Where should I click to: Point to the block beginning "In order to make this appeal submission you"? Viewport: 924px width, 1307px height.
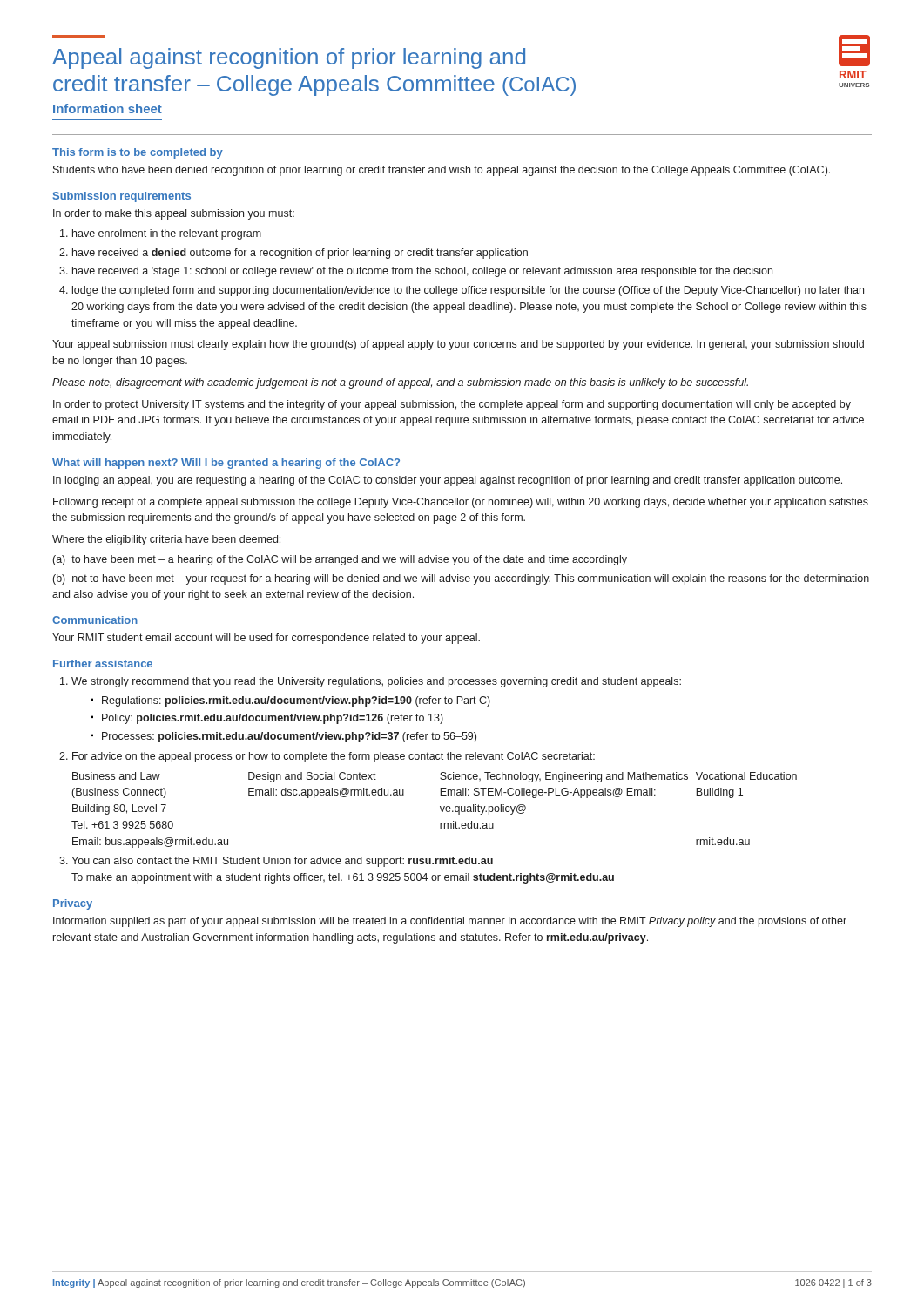(x=174, y=214)
